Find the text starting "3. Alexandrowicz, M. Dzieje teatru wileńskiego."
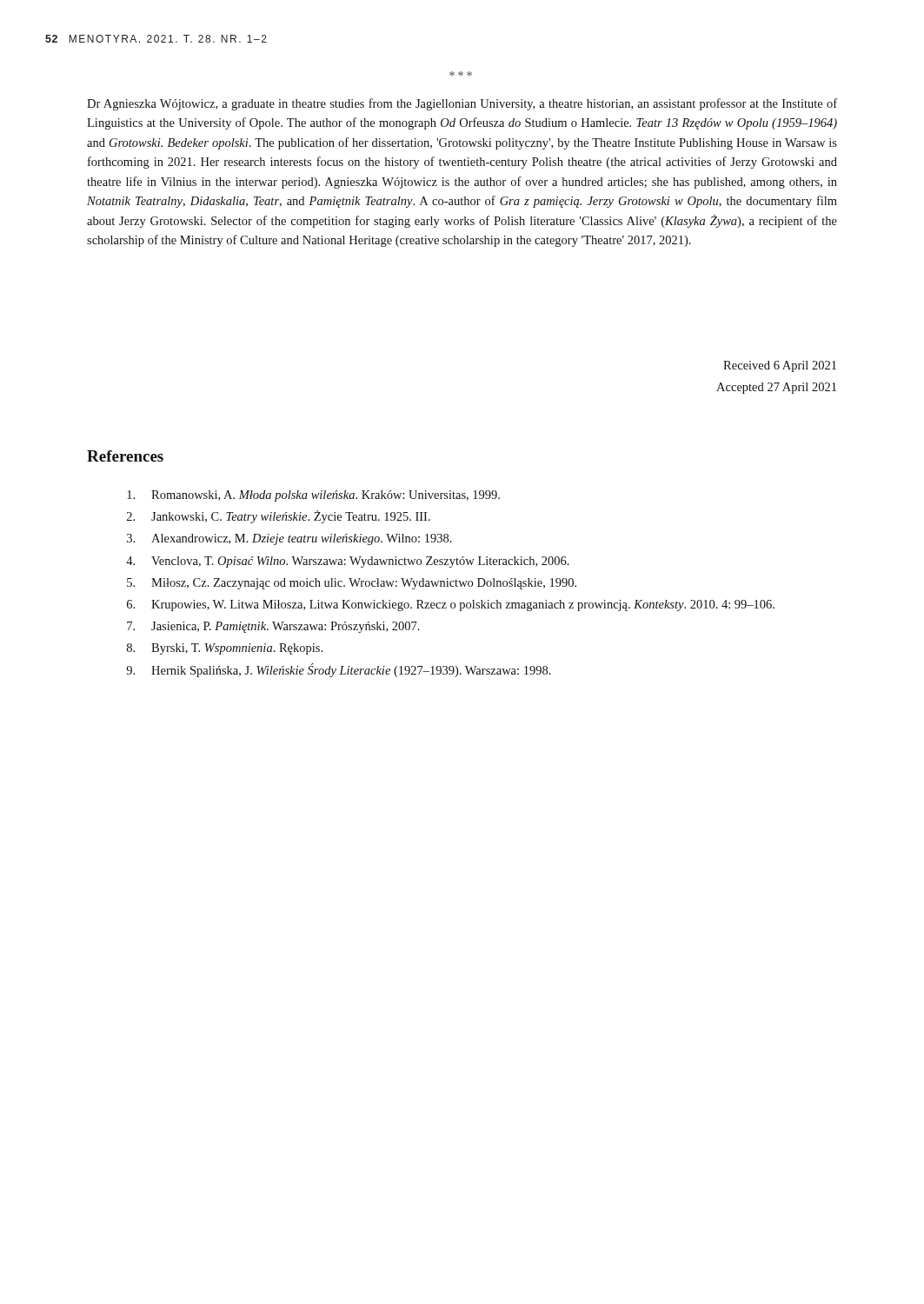Screen dimensions: 1304x924 (x=289, y=539)
